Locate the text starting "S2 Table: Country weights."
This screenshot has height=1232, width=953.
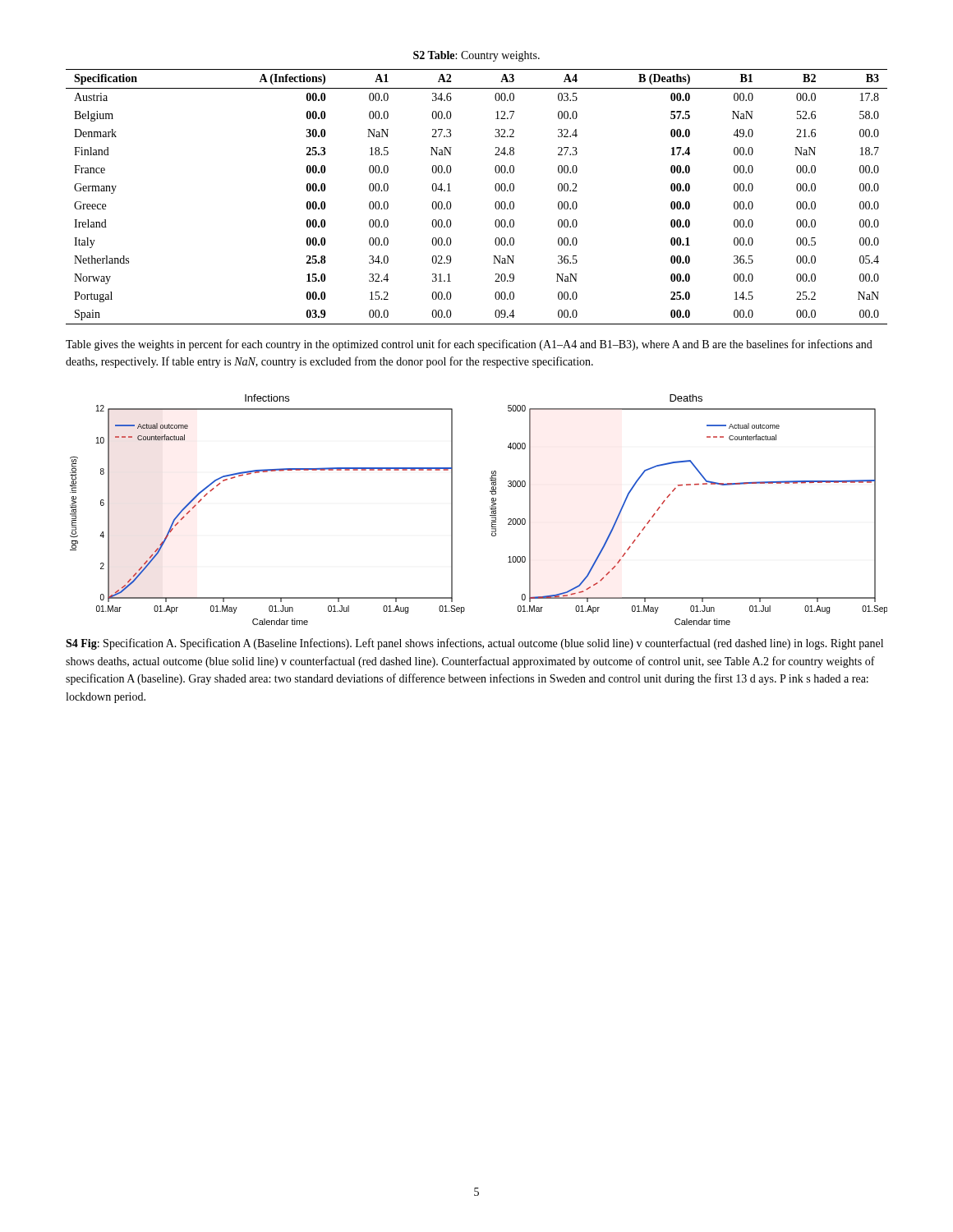pos(476,55)
